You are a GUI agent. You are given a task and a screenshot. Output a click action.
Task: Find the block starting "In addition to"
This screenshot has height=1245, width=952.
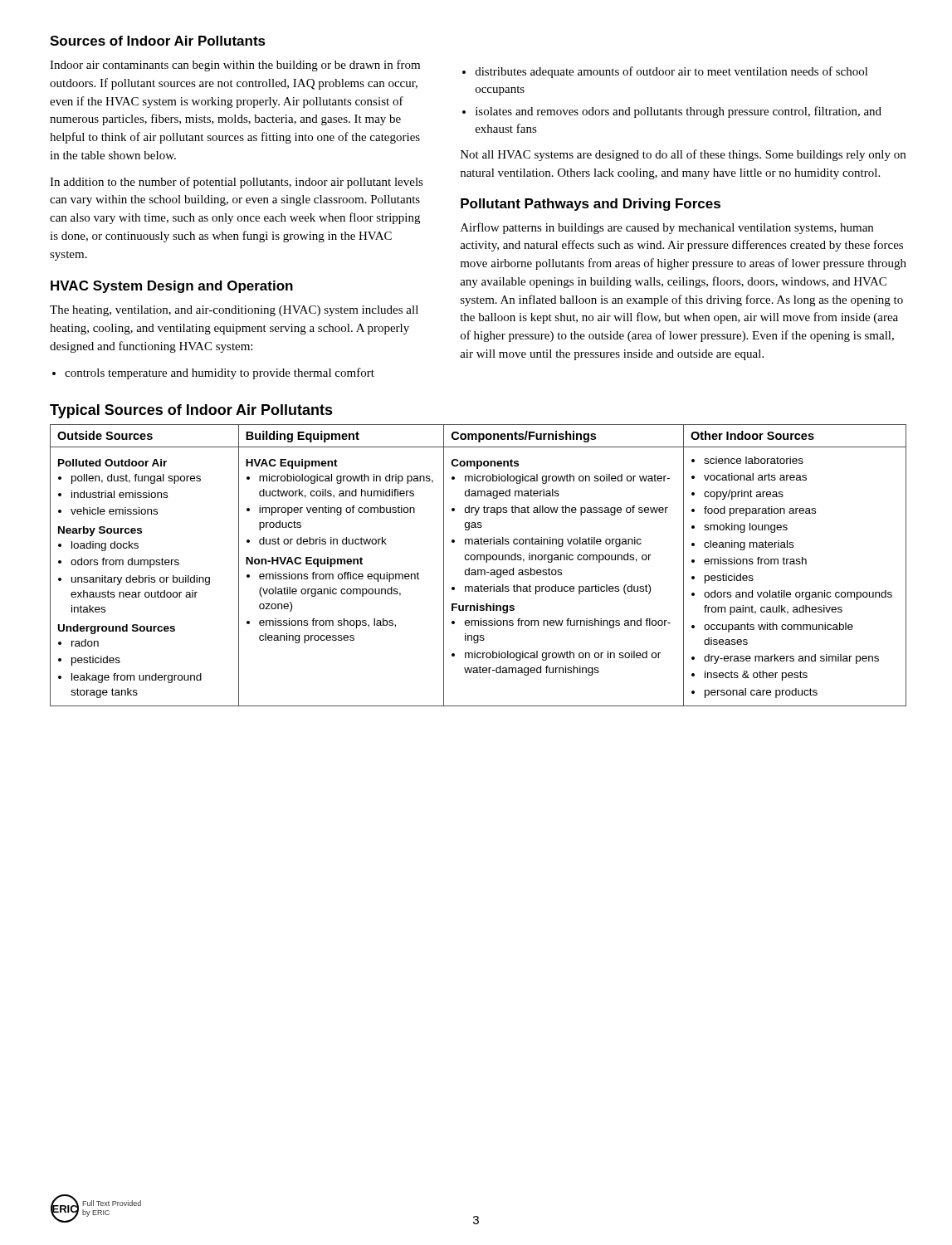[x=240, y=218]
